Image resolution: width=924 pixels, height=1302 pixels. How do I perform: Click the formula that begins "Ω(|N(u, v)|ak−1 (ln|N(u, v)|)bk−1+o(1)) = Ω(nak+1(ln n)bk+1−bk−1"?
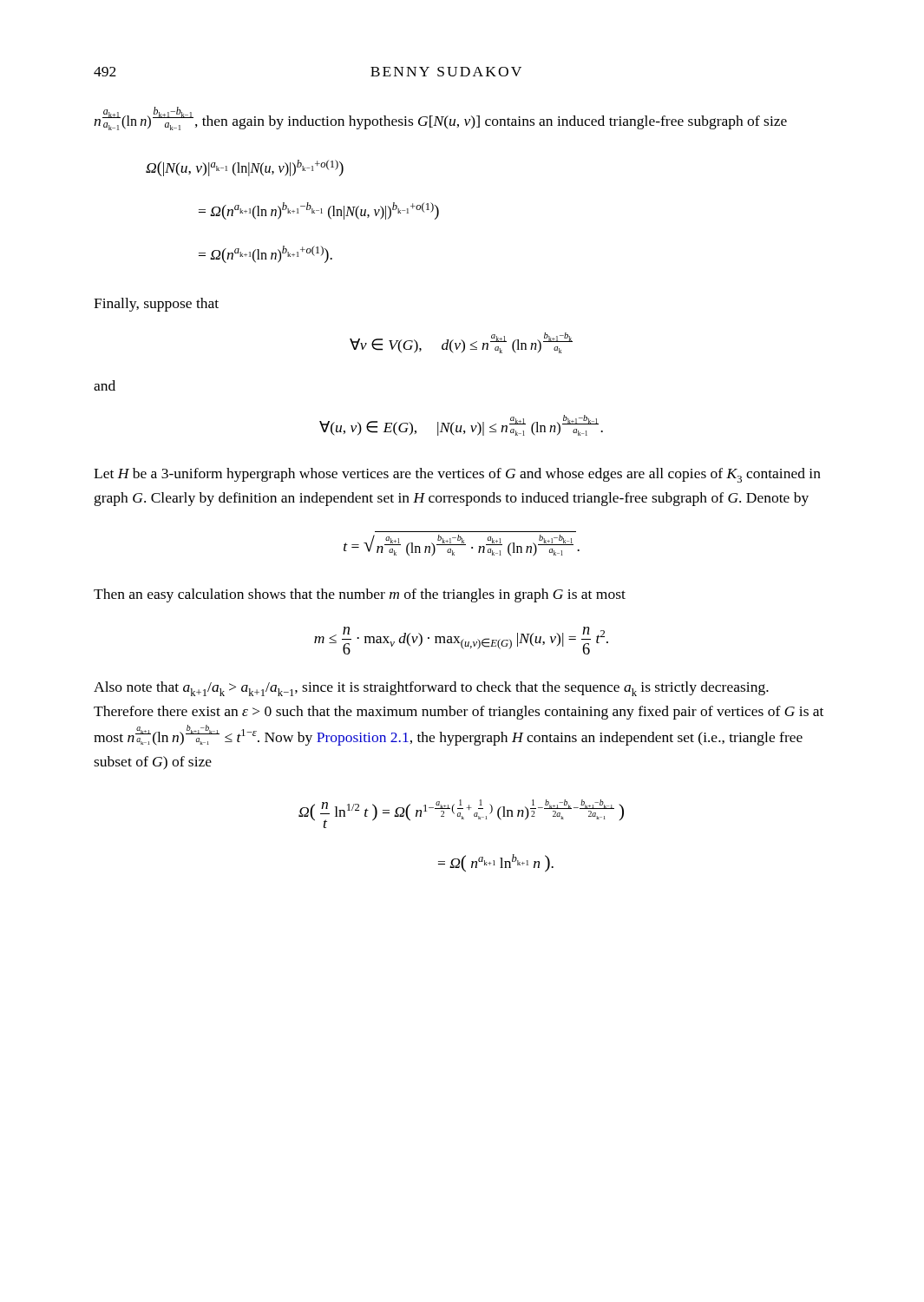(245, 168)
